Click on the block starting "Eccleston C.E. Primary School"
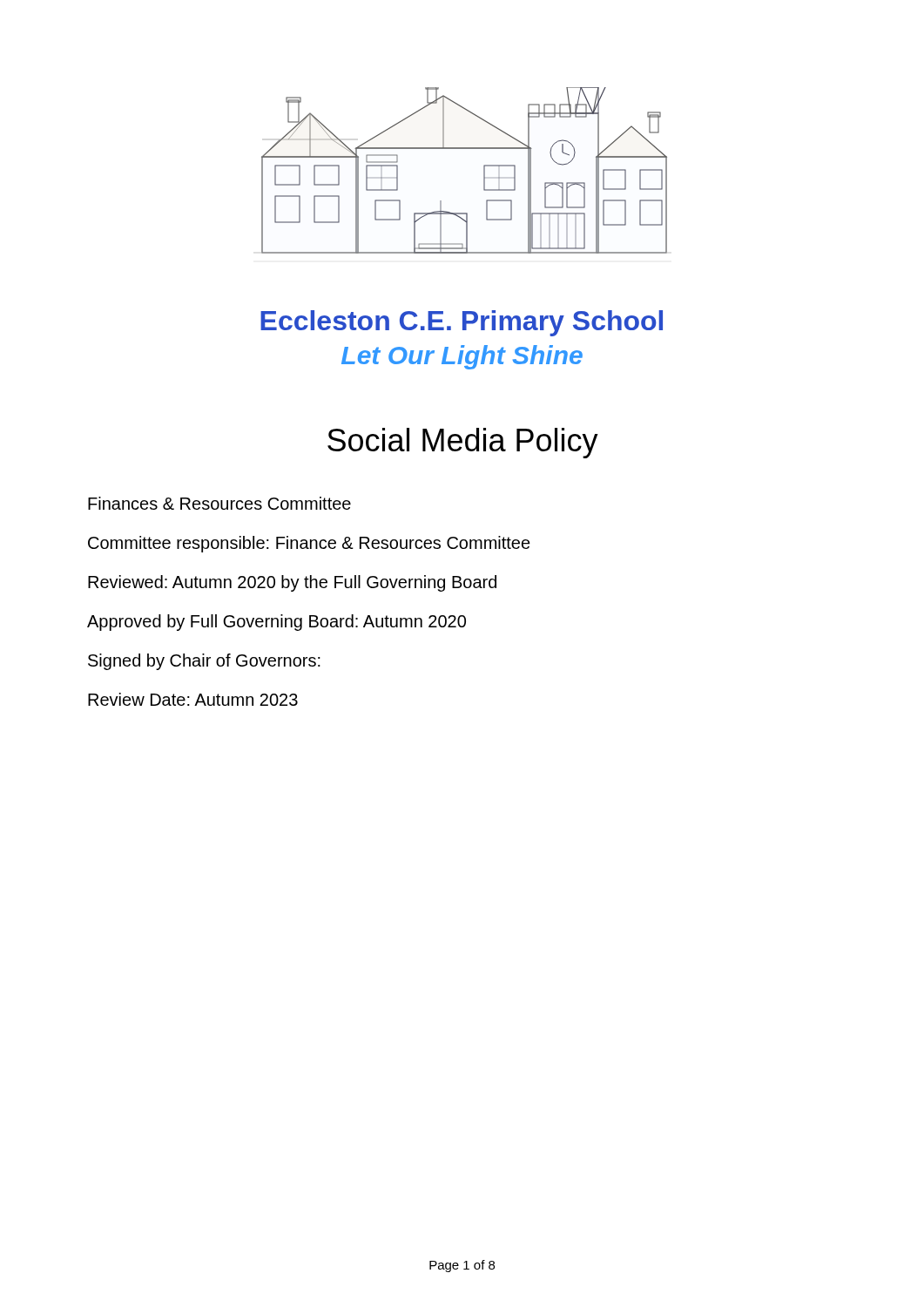This screenshot has width=924, height=1307. 462,321
